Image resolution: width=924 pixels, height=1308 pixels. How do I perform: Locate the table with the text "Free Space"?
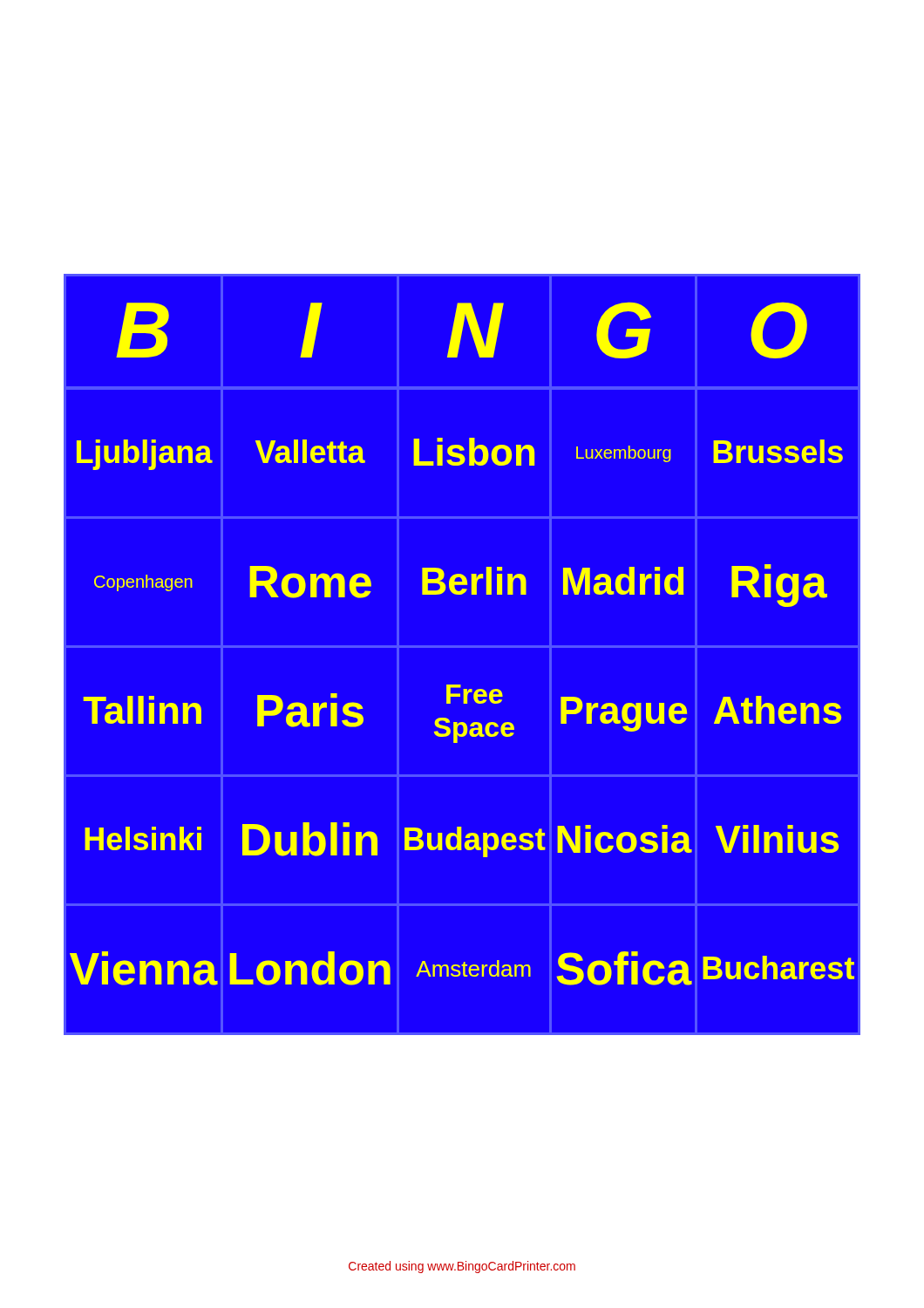click(x=462, y=654)
